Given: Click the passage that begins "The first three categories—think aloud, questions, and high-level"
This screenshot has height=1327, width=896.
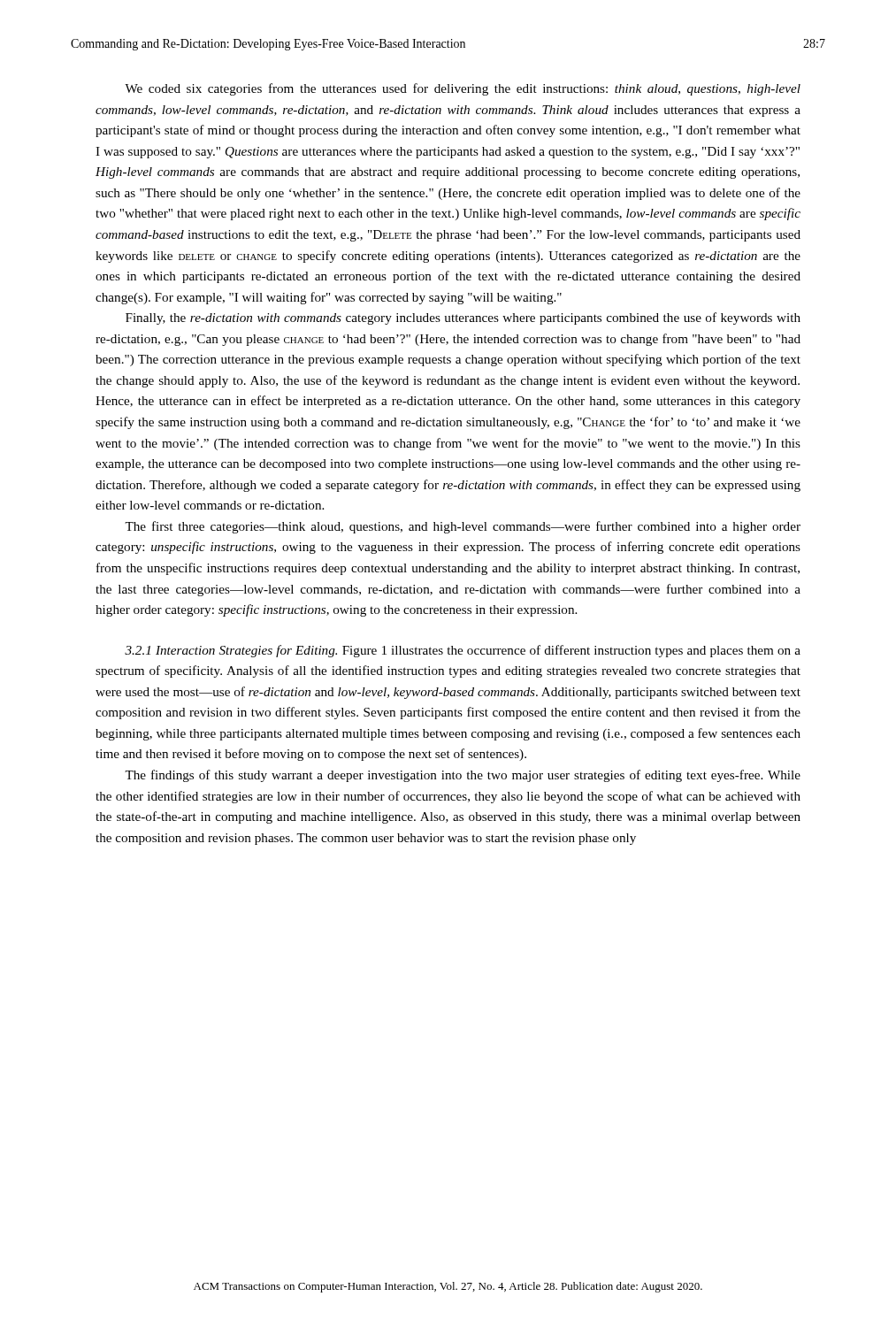Looking at the screenshot, I should click(x=448, y=568).
